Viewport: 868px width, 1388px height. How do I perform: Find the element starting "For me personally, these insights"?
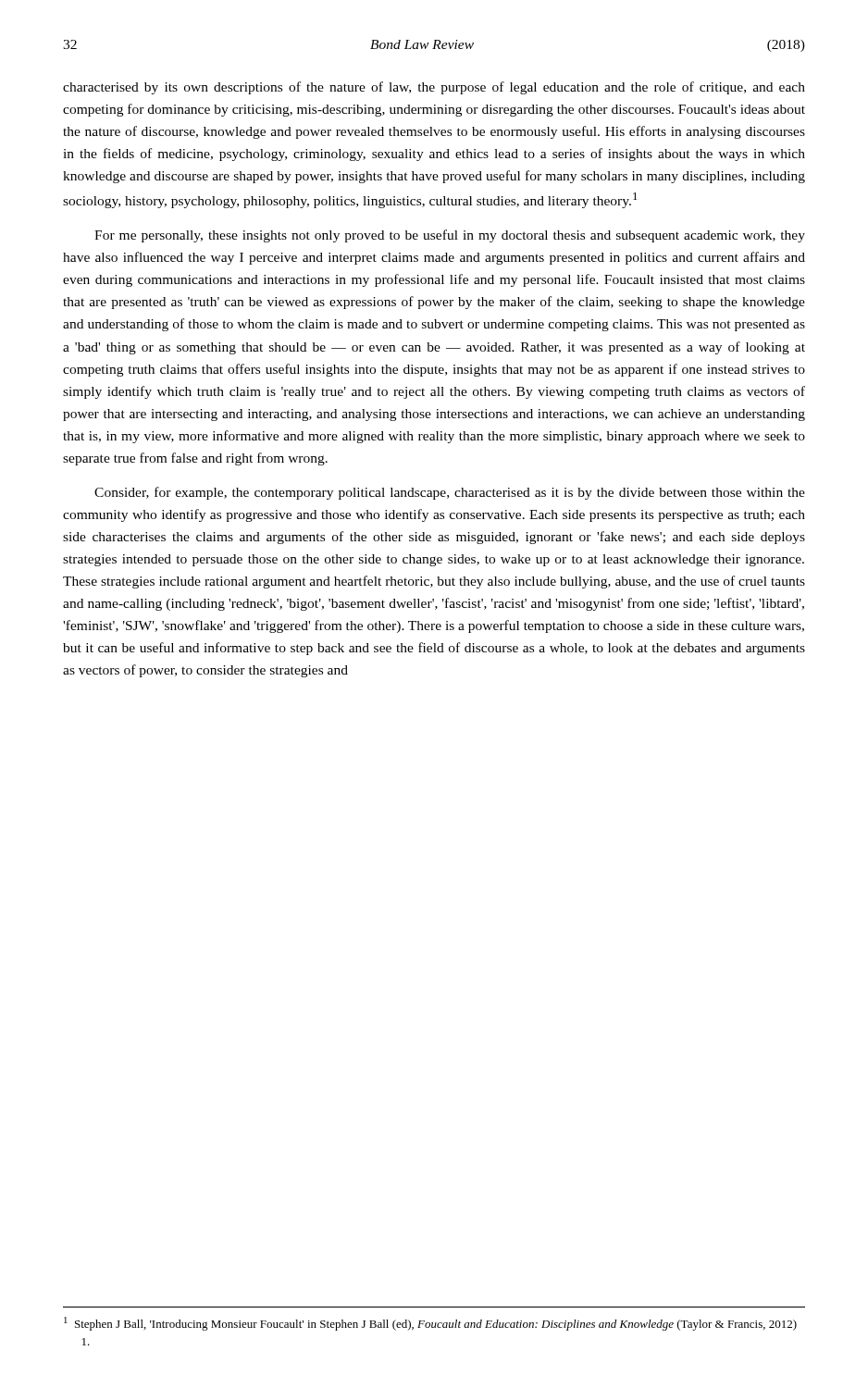coord(434,346)
